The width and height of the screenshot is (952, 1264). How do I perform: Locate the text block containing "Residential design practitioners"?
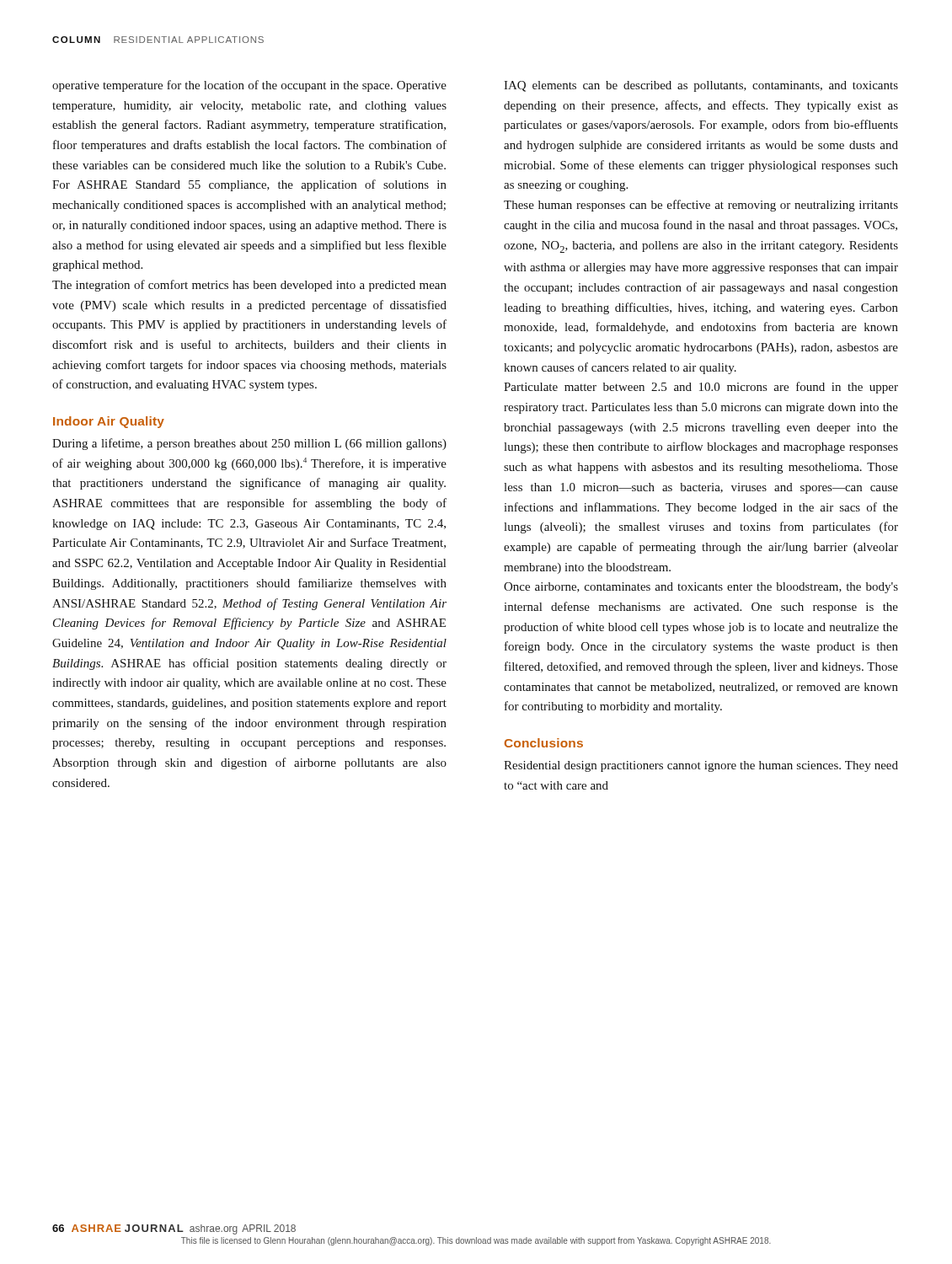coord(701,776)
